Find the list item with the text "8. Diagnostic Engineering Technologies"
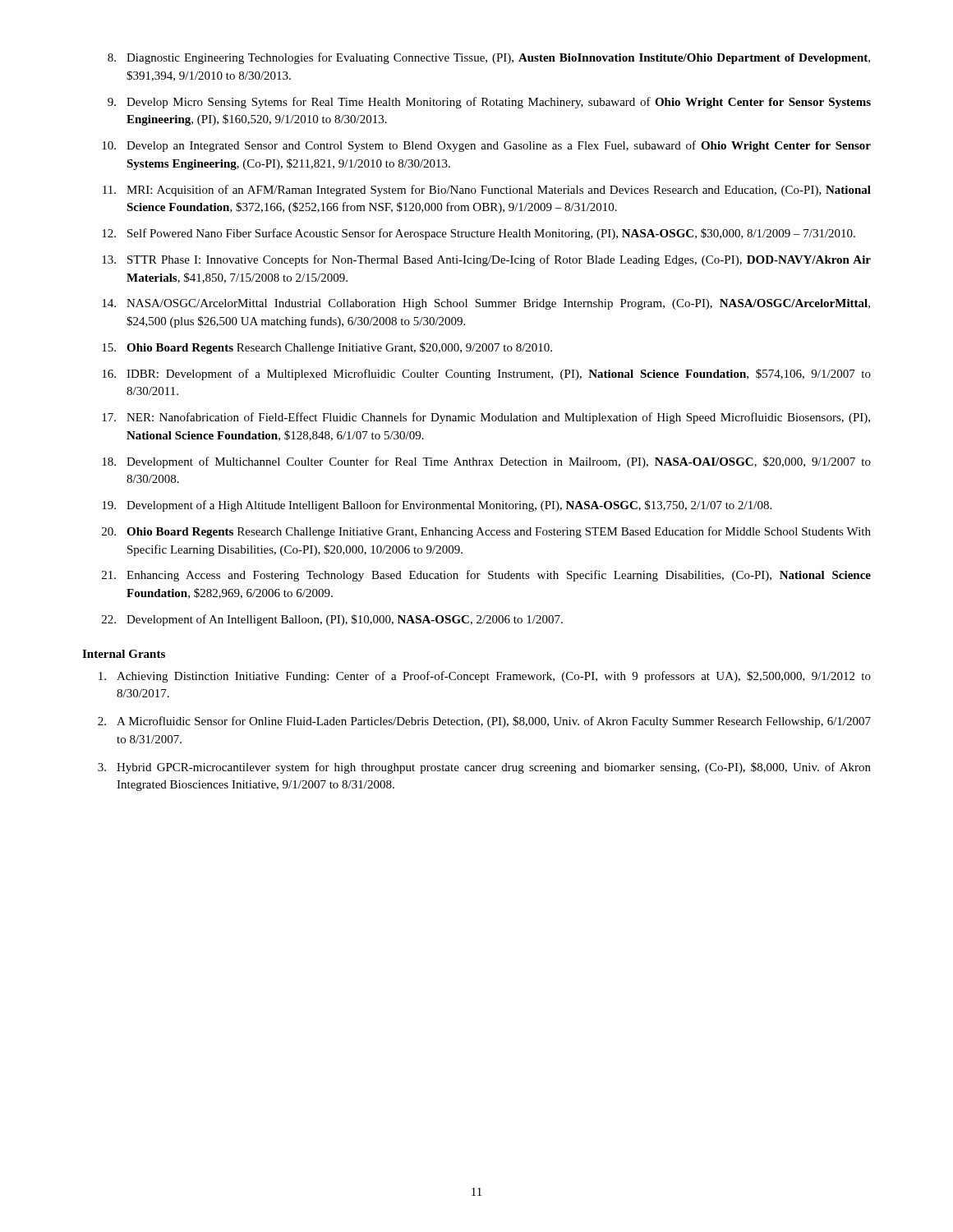This screenshot has height=1232, width=953. coord(476,67)
